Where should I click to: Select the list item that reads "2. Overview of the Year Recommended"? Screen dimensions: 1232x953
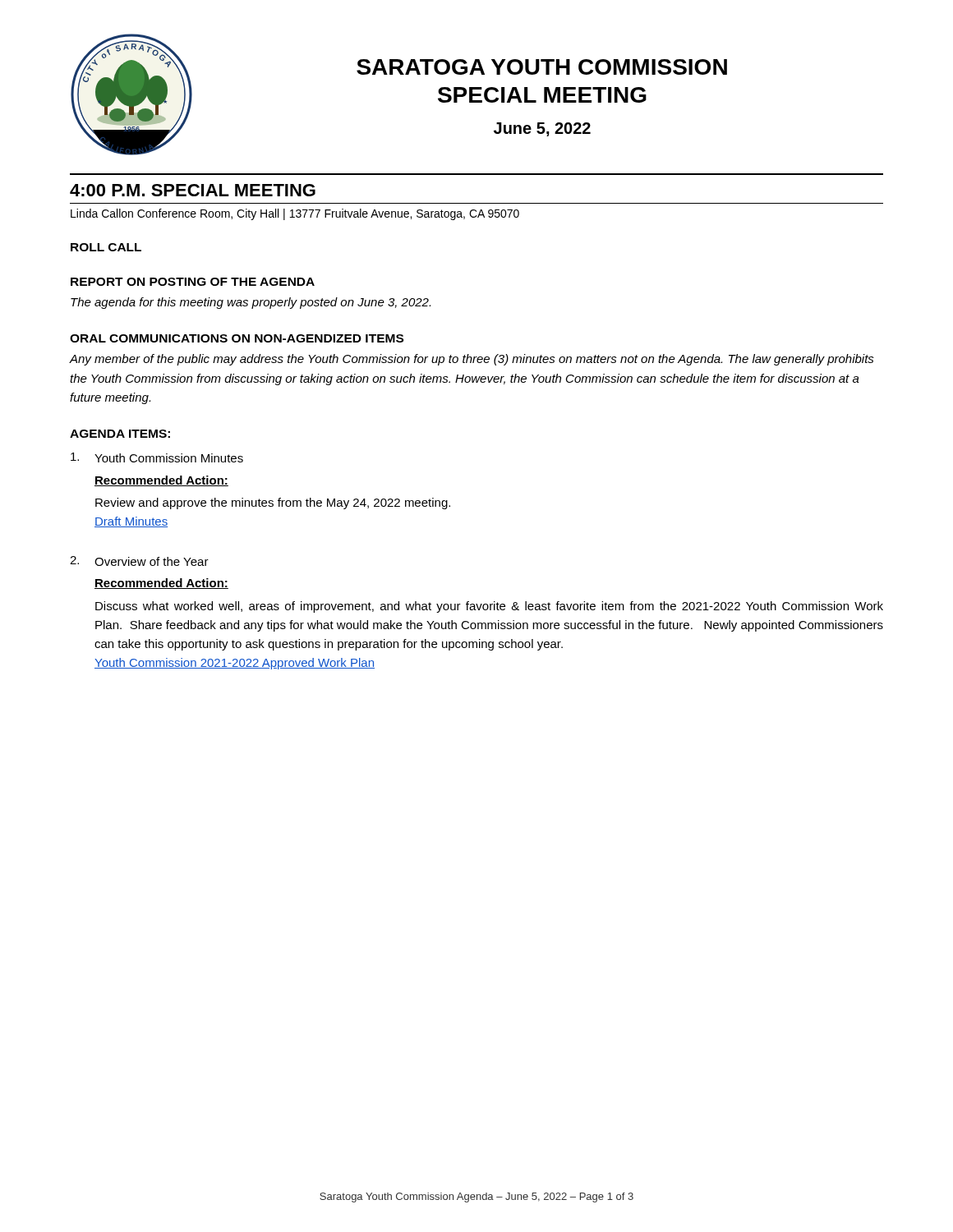click(x=476, y=614)
